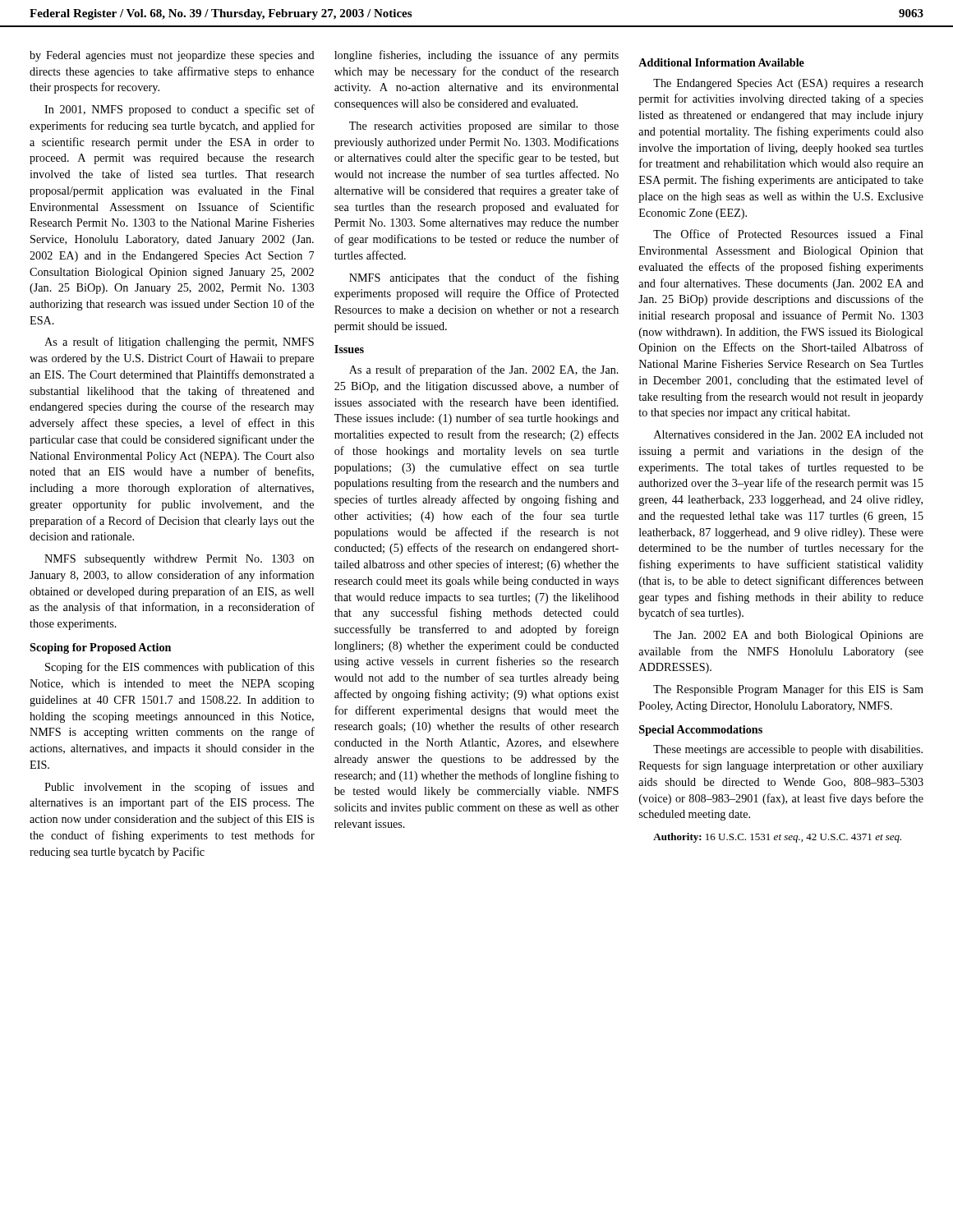Locate the block starting "Additional Information Available"

(x=721, y=62)
